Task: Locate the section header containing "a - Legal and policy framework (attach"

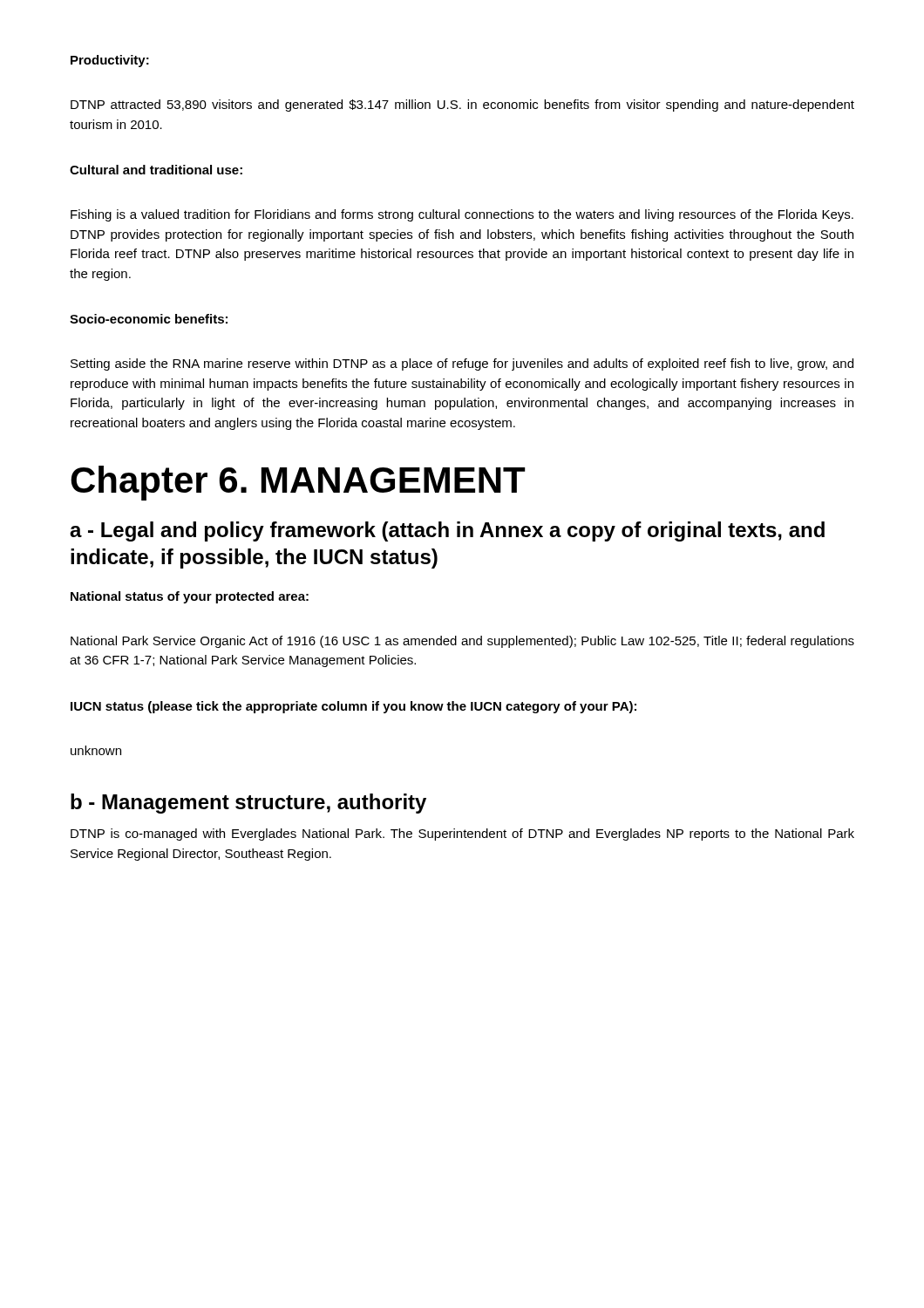Action: tap(448, 543)
